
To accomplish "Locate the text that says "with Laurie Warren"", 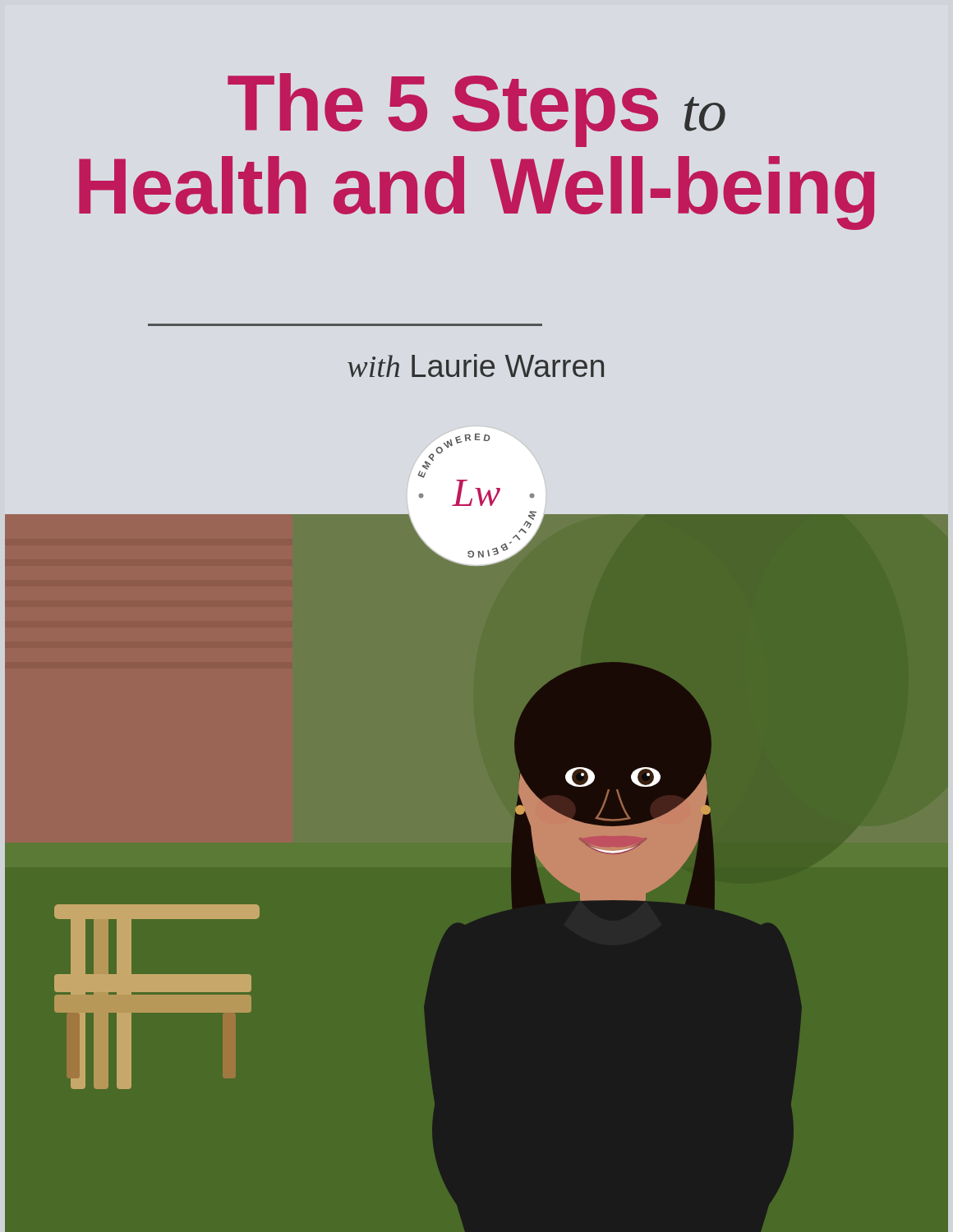I will click(x=476, y=366).
